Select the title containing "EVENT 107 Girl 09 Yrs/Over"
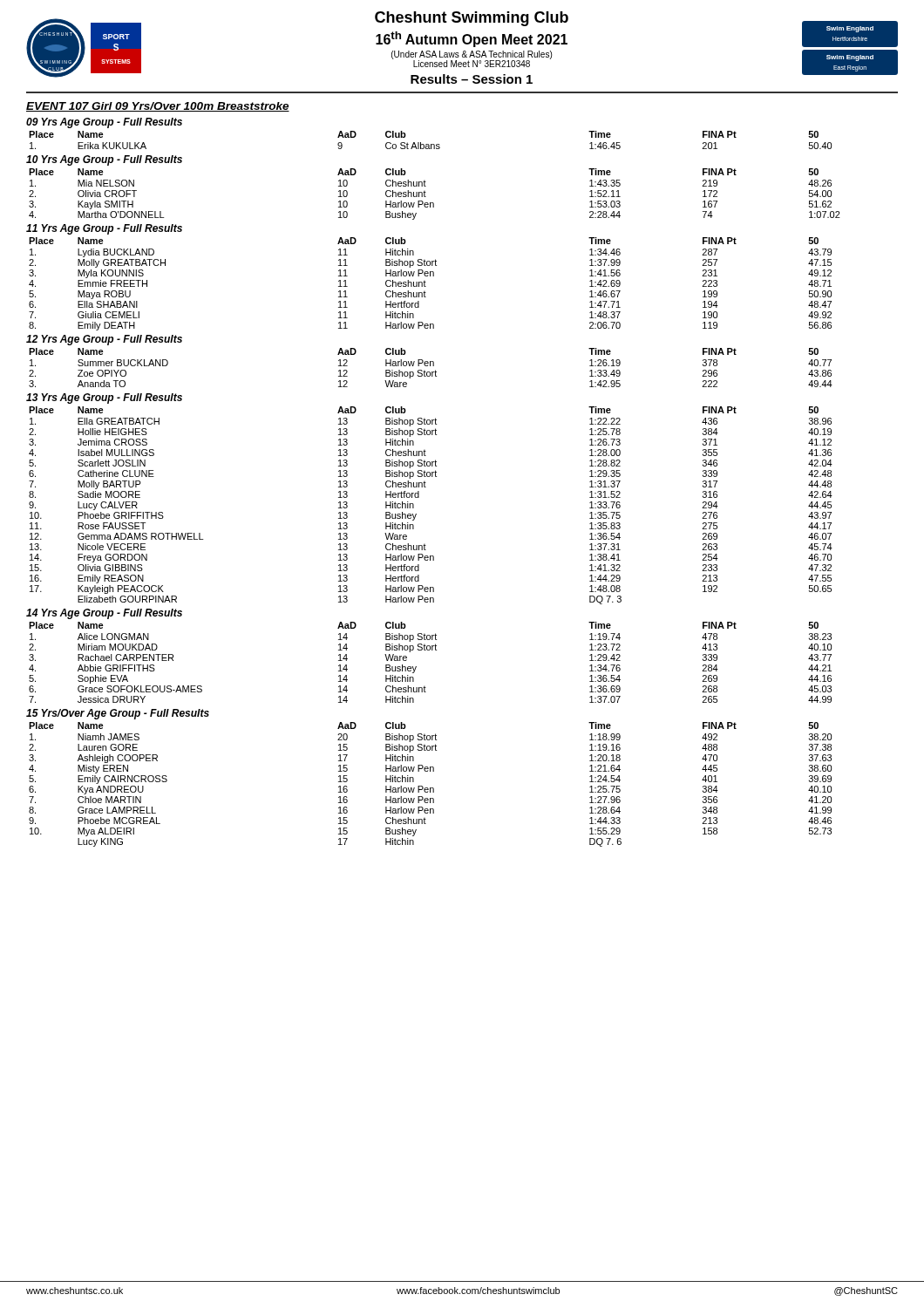 coord(158,106)
